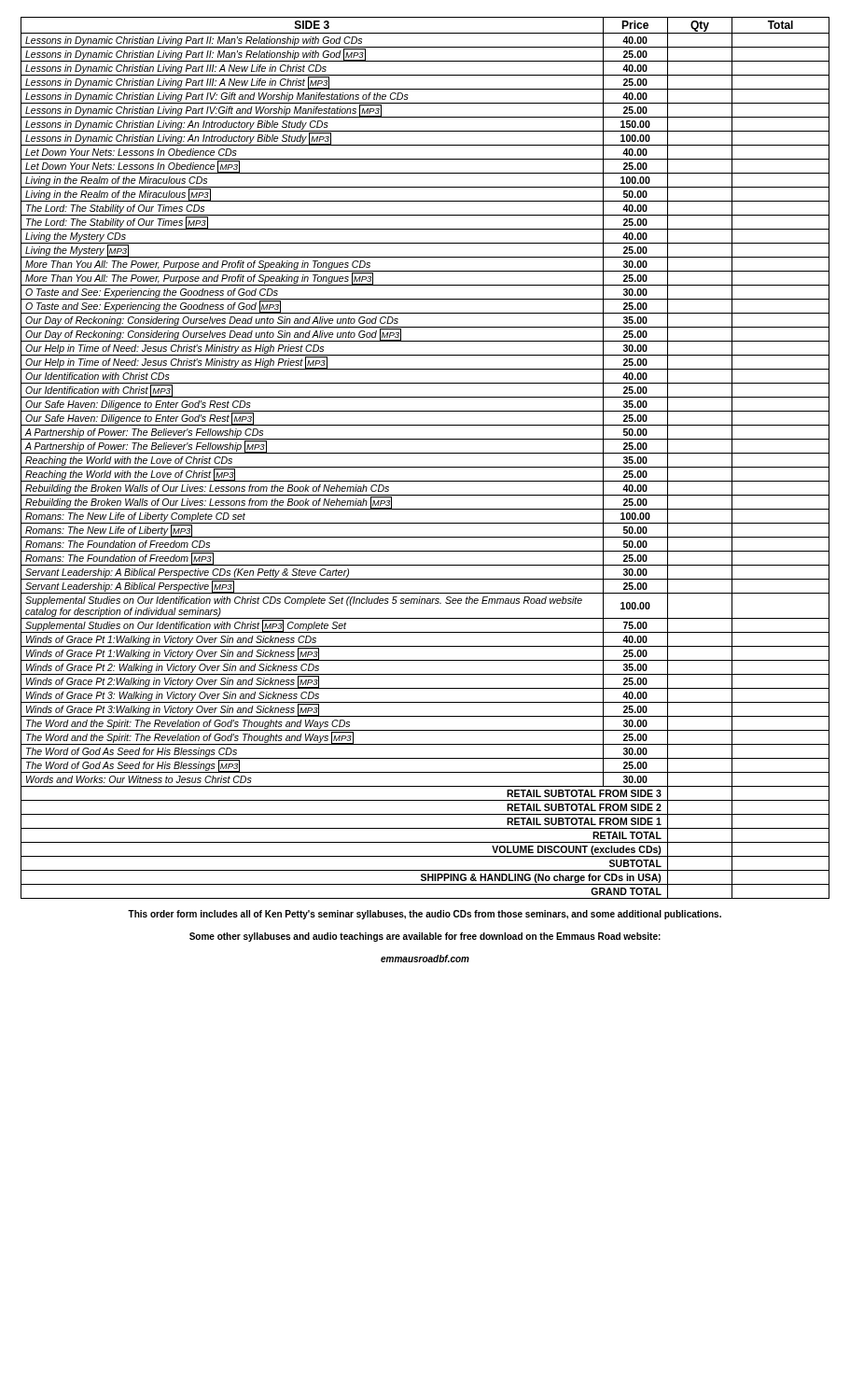
Task: Point to the region starting "This order form includes"
Action: point(425,937)
